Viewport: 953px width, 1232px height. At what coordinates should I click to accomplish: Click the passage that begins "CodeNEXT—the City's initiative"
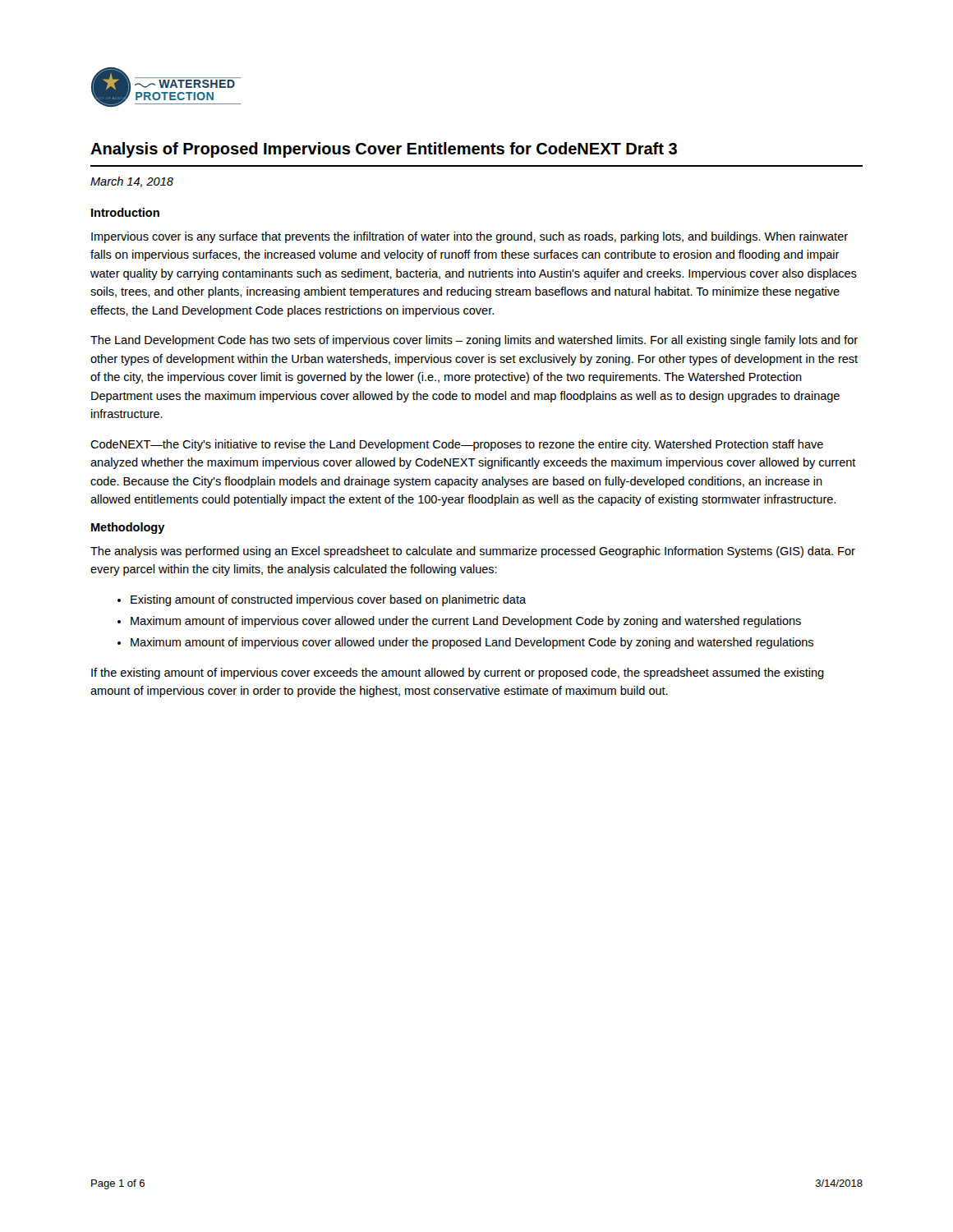click(473, 472)
